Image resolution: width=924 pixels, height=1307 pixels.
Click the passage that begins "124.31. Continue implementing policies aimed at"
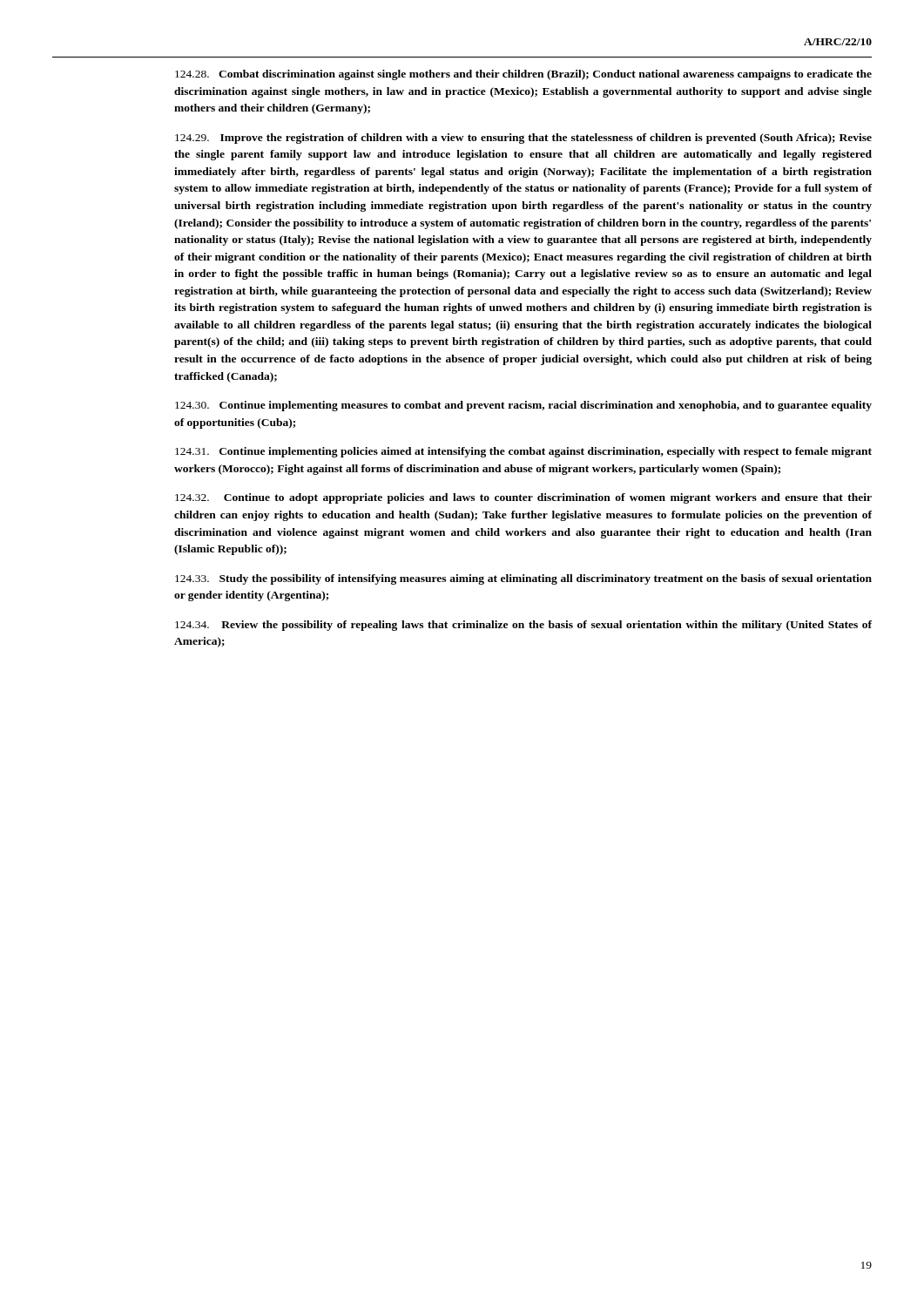pos(523,460)
